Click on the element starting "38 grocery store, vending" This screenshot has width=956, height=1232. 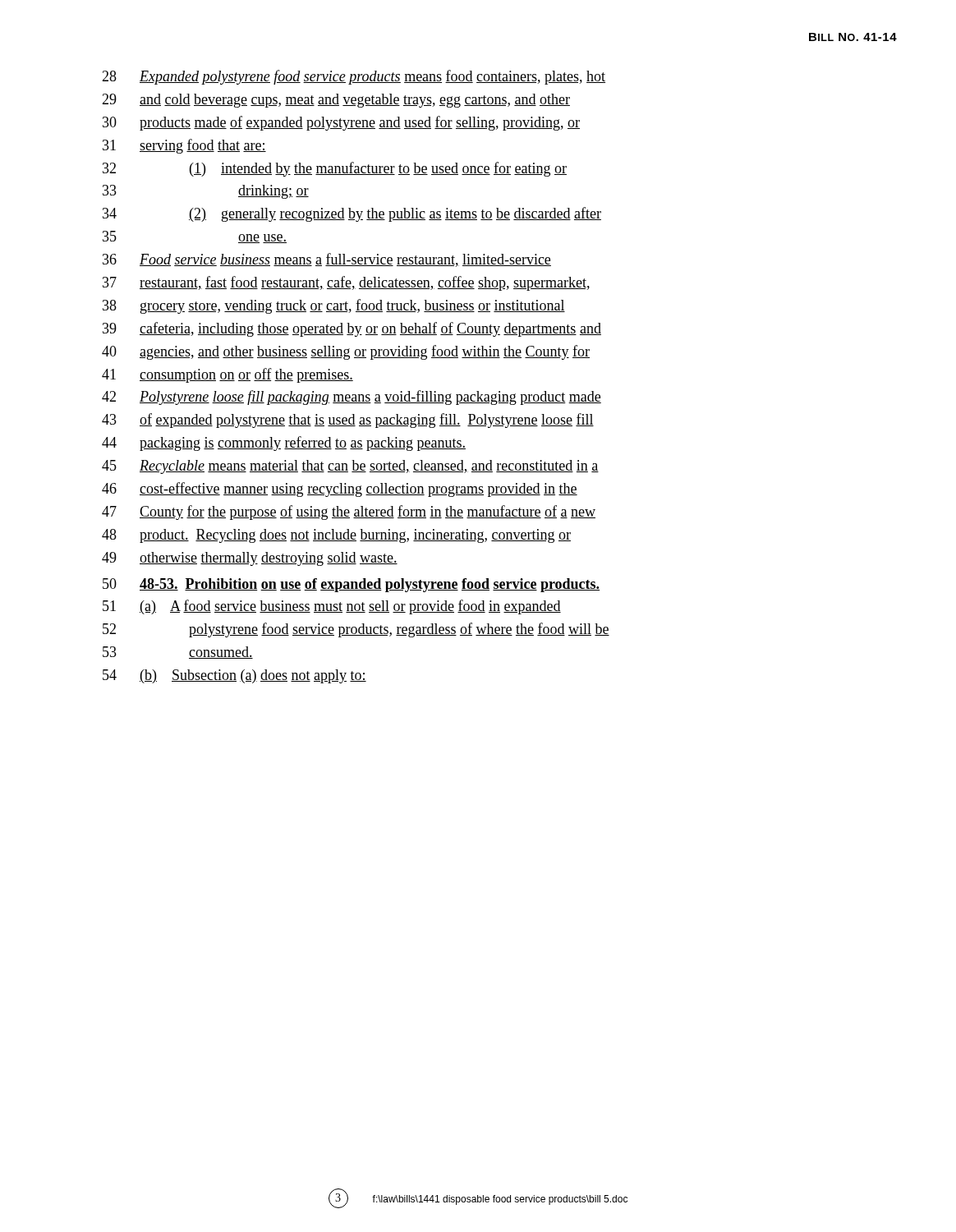click(x=485, y=306)
